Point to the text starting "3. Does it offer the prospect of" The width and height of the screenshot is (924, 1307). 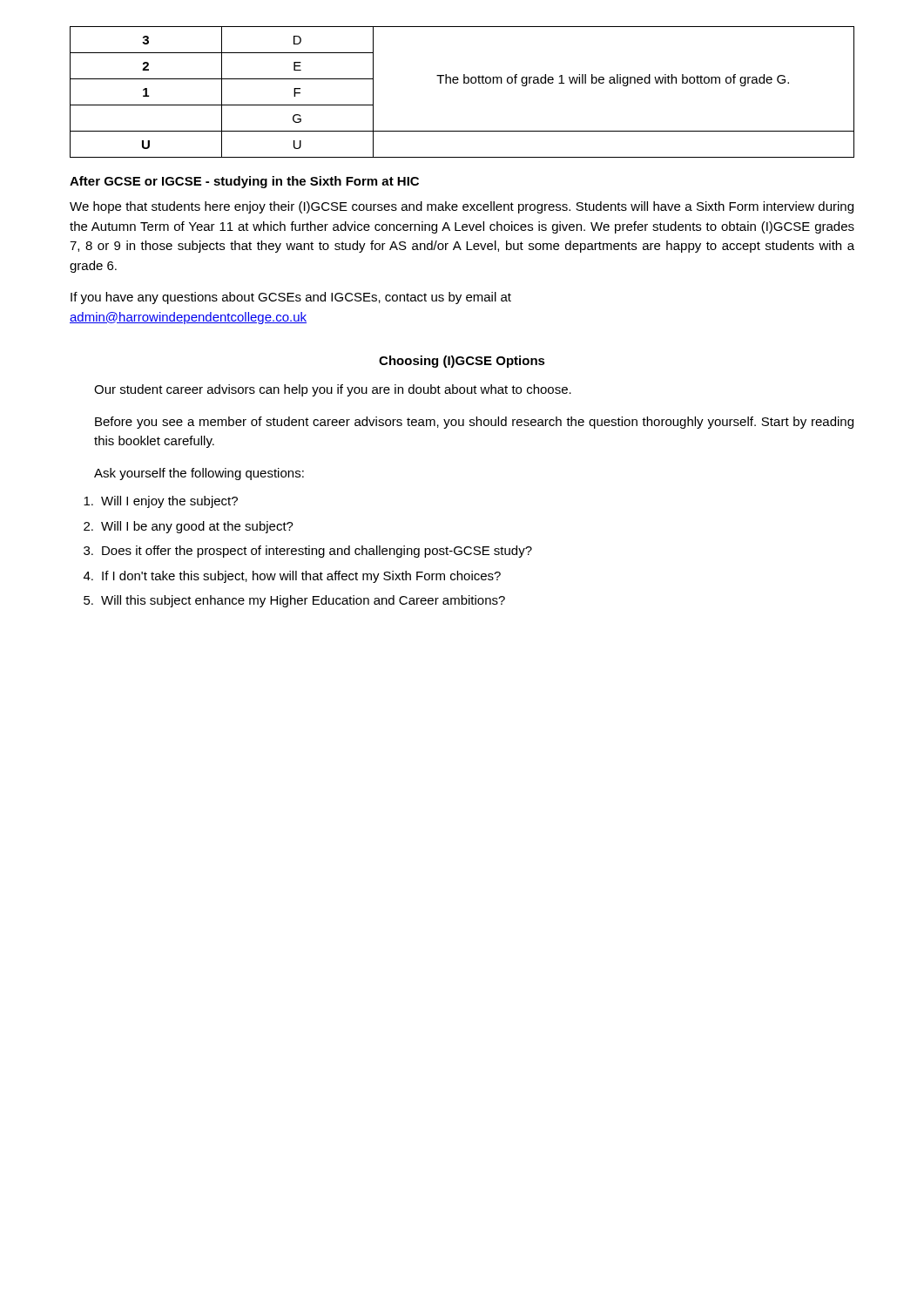point(301,551)
